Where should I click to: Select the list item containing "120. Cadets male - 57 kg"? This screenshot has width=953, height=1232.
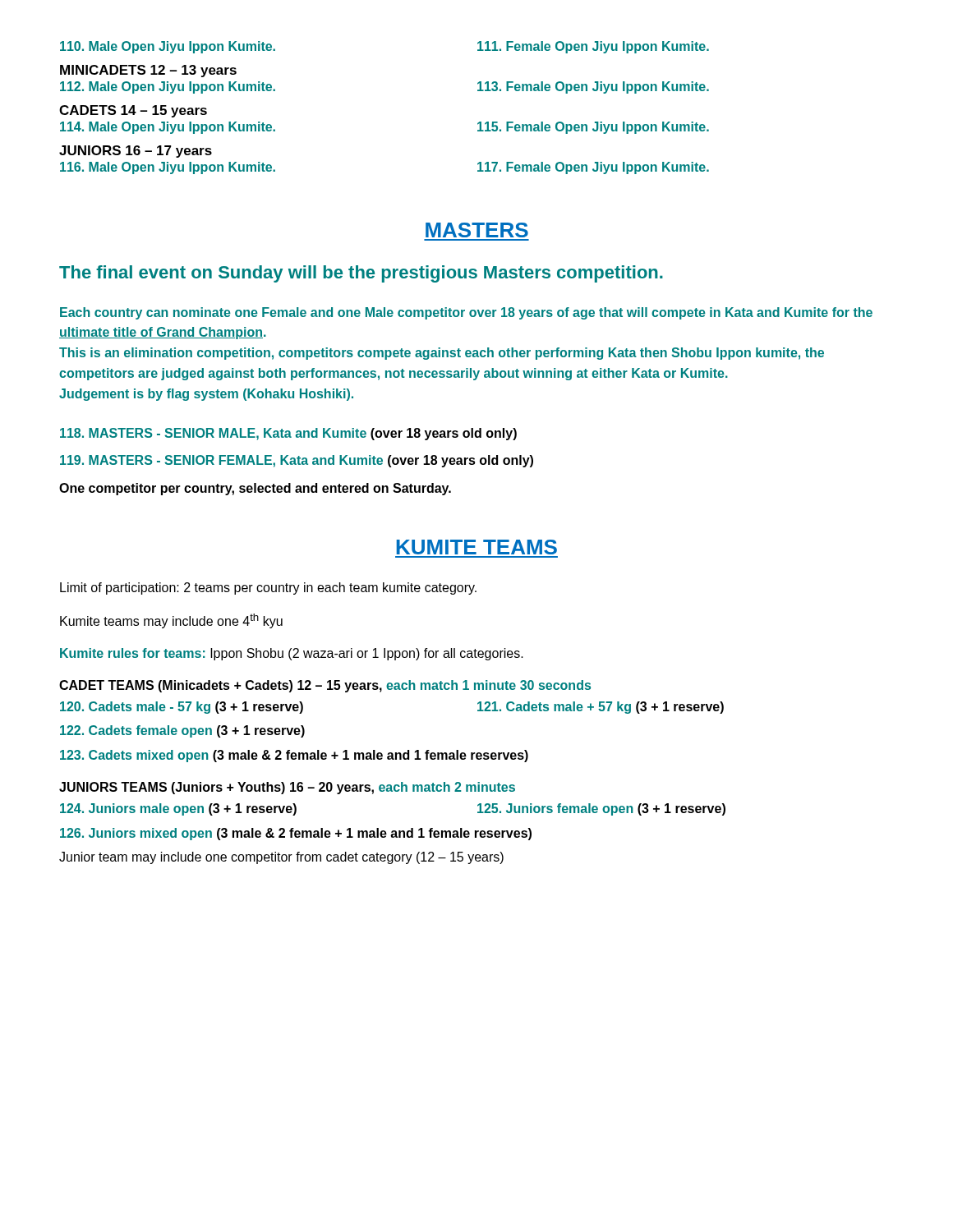click(x=476, y=707)
